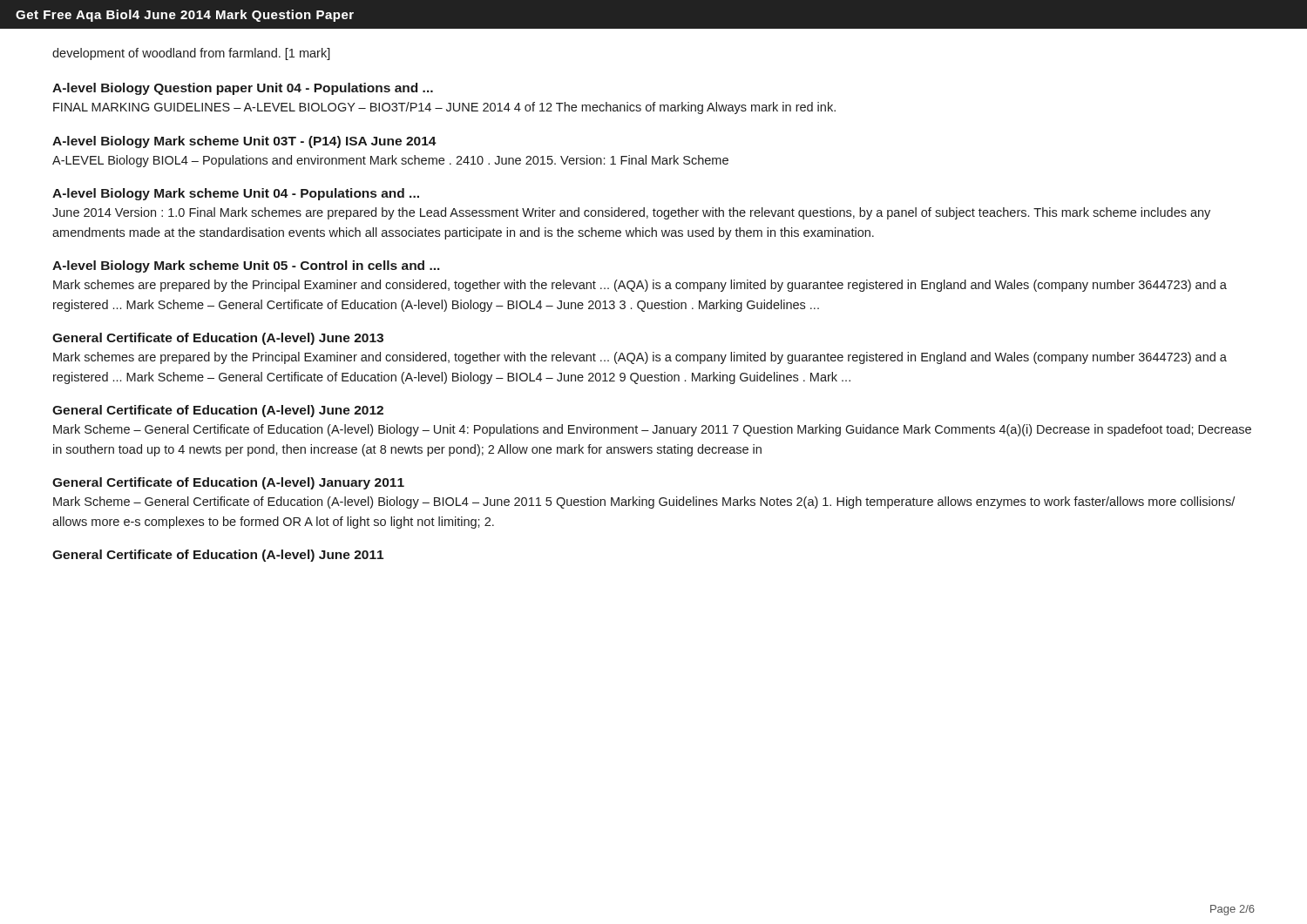
Task: Select the text starting "development of woodland from farmland."
Action: pyautogui.click(x=191, y=53)
